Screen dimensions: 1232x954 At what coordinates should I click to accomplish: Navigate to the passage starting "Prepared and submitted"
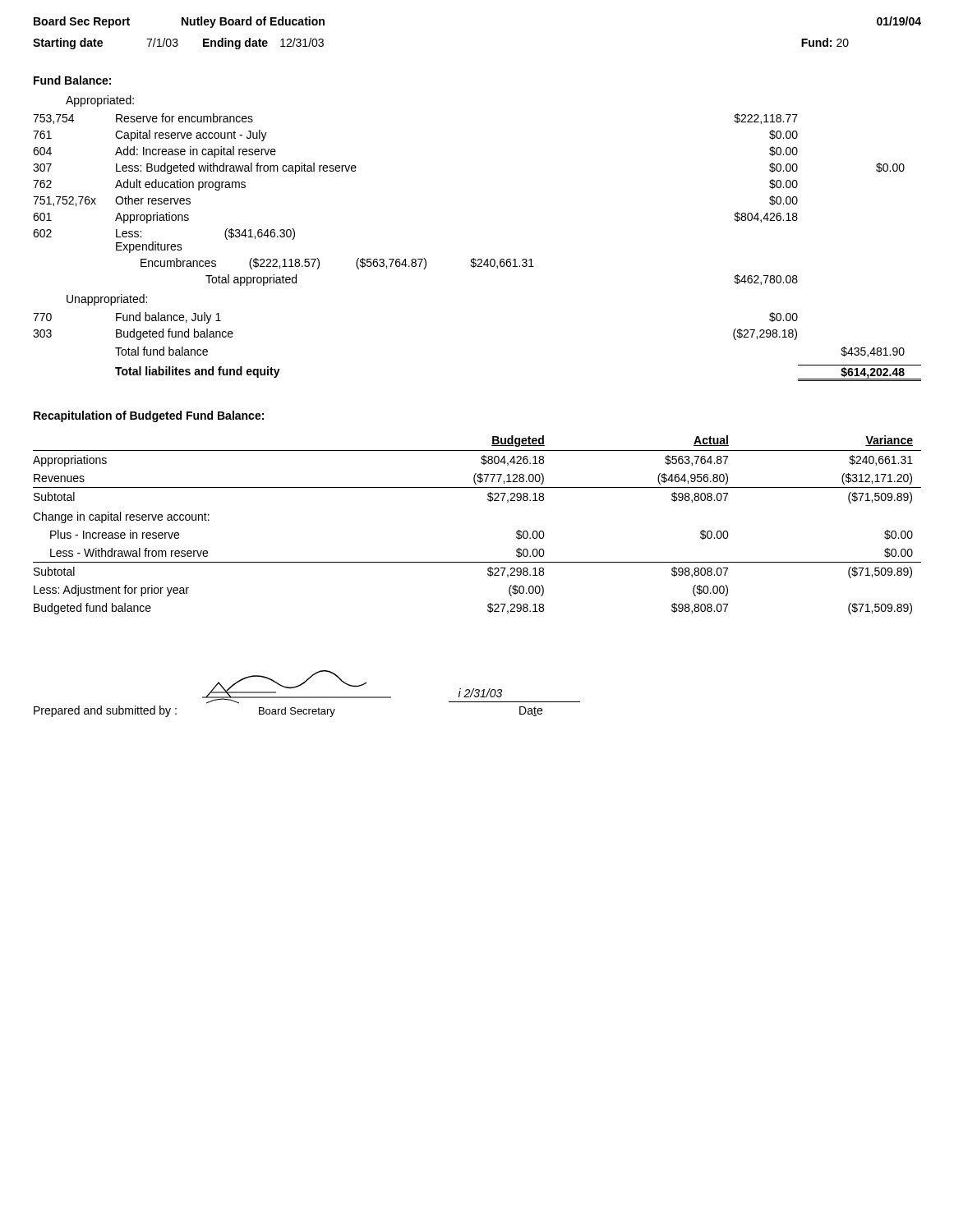[306, 687]
